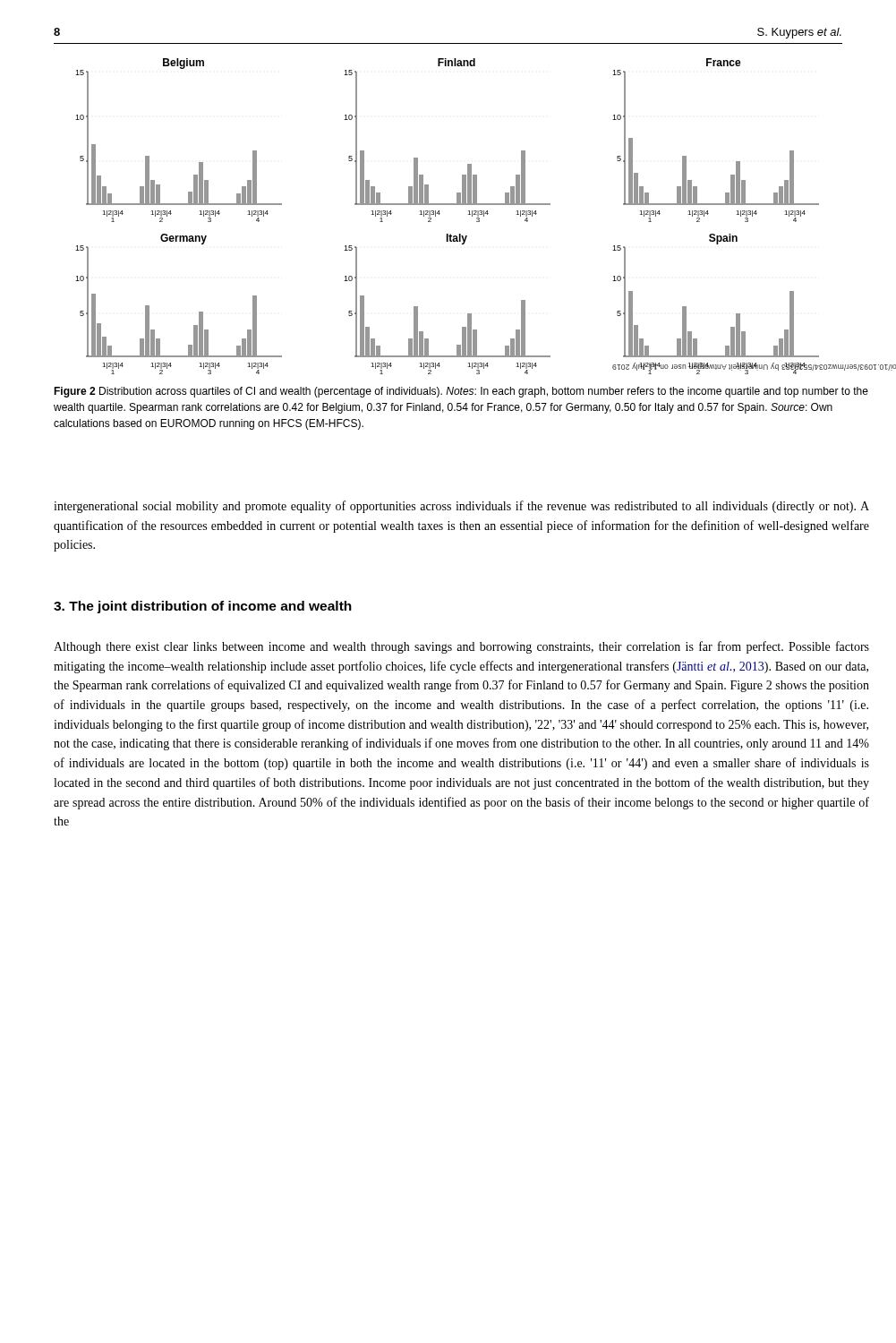
Task: Click on the text block starting "intergenerational social mobility and promote equality of opportunities"
Action: (x=461, y=526)
